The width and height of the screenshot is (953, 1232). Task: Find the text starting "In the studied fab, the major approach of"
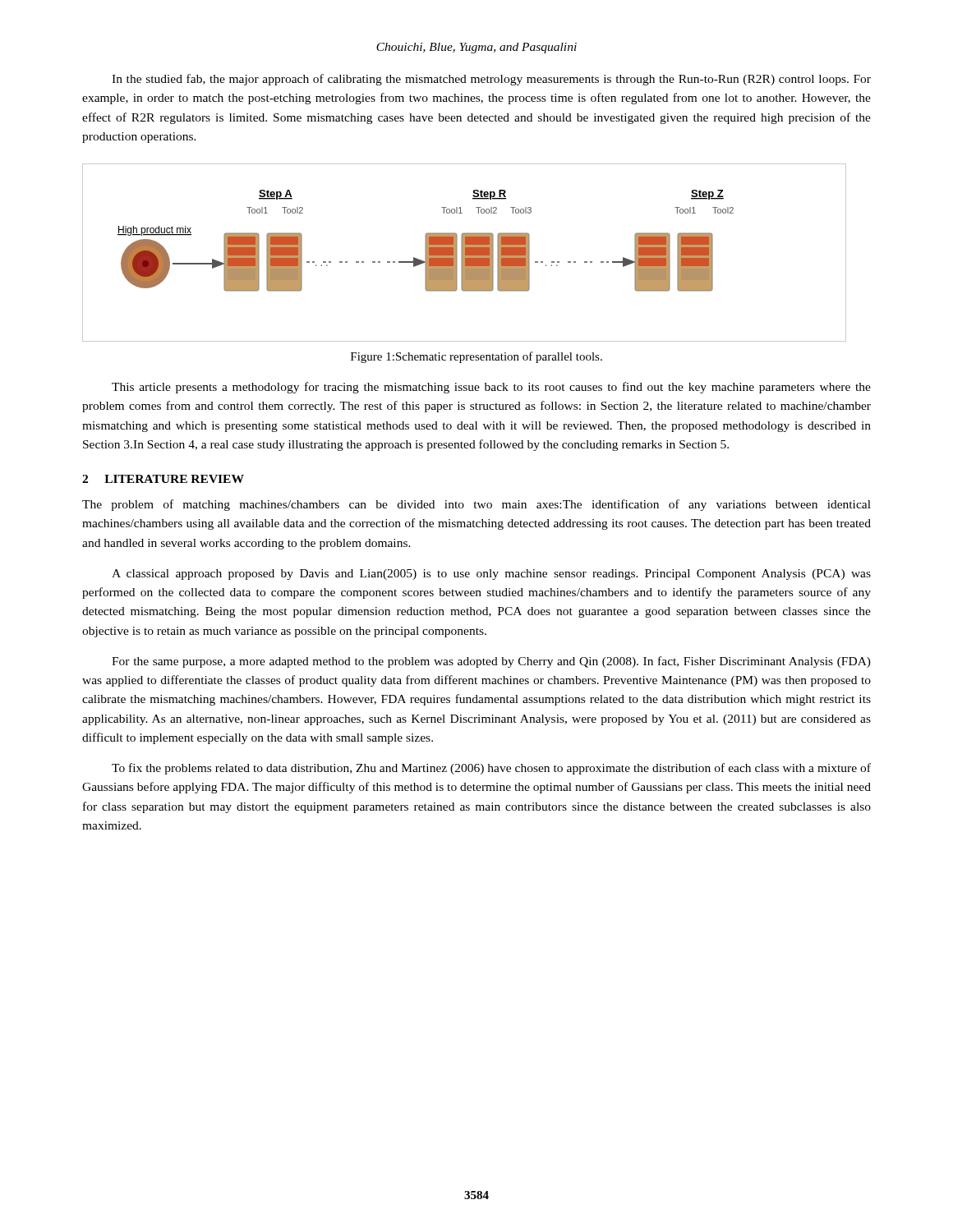pyautogui.click(x=476, y=107)
